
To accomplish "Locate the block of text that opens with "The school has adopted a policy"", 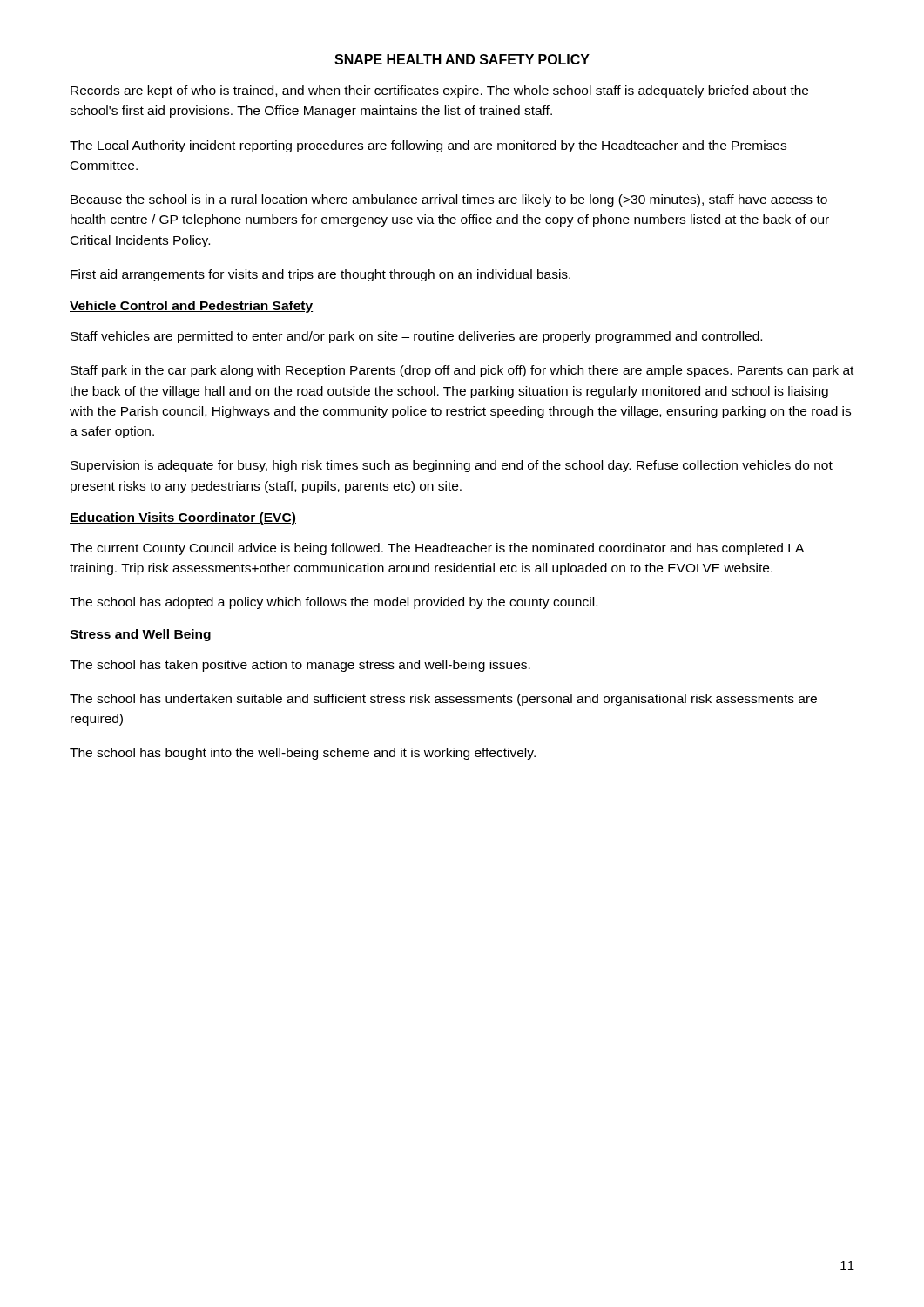I will pyautogui.click(x=334, y=602).
